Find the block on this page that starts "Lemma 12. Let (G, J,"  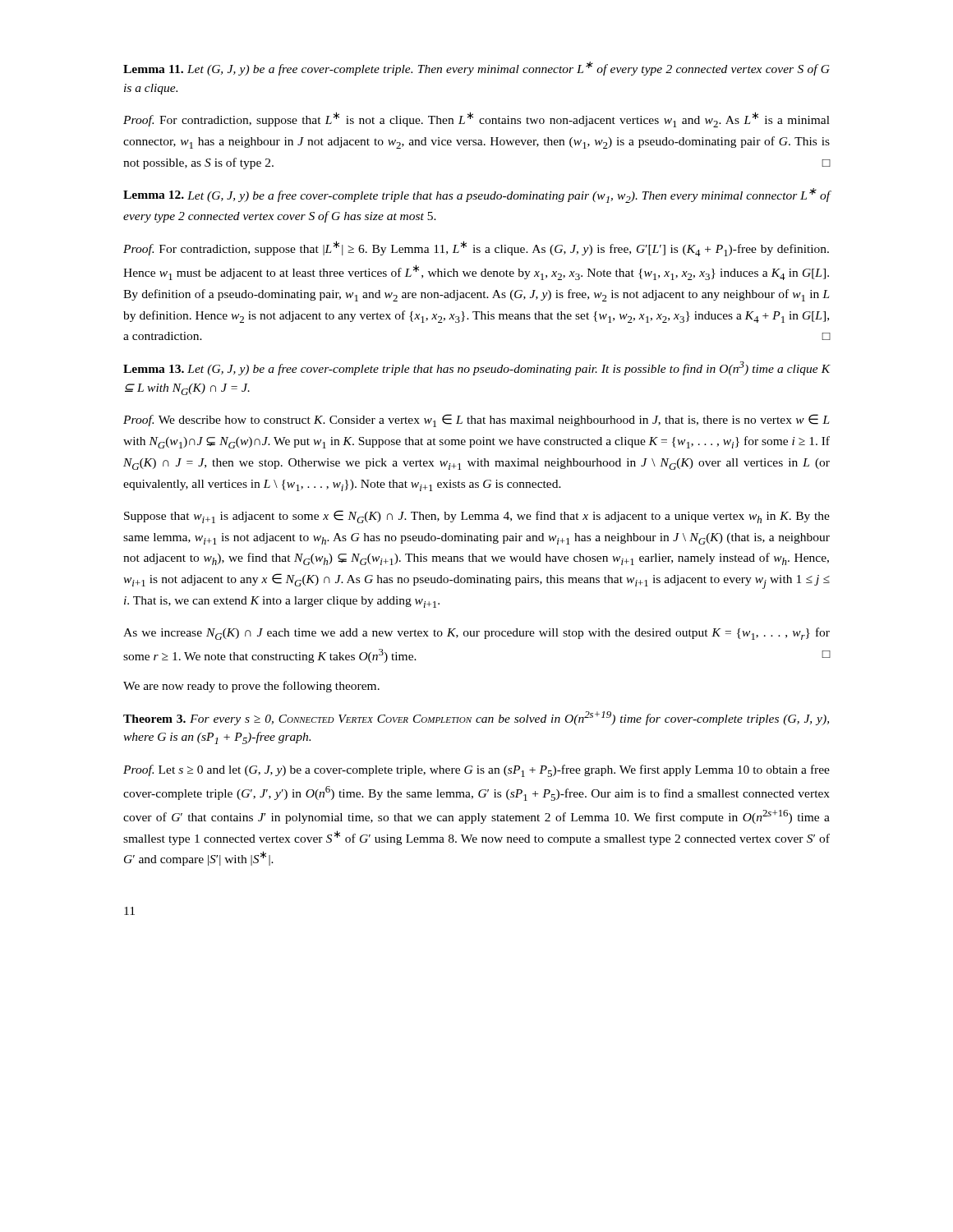click(x=476, y=205)
